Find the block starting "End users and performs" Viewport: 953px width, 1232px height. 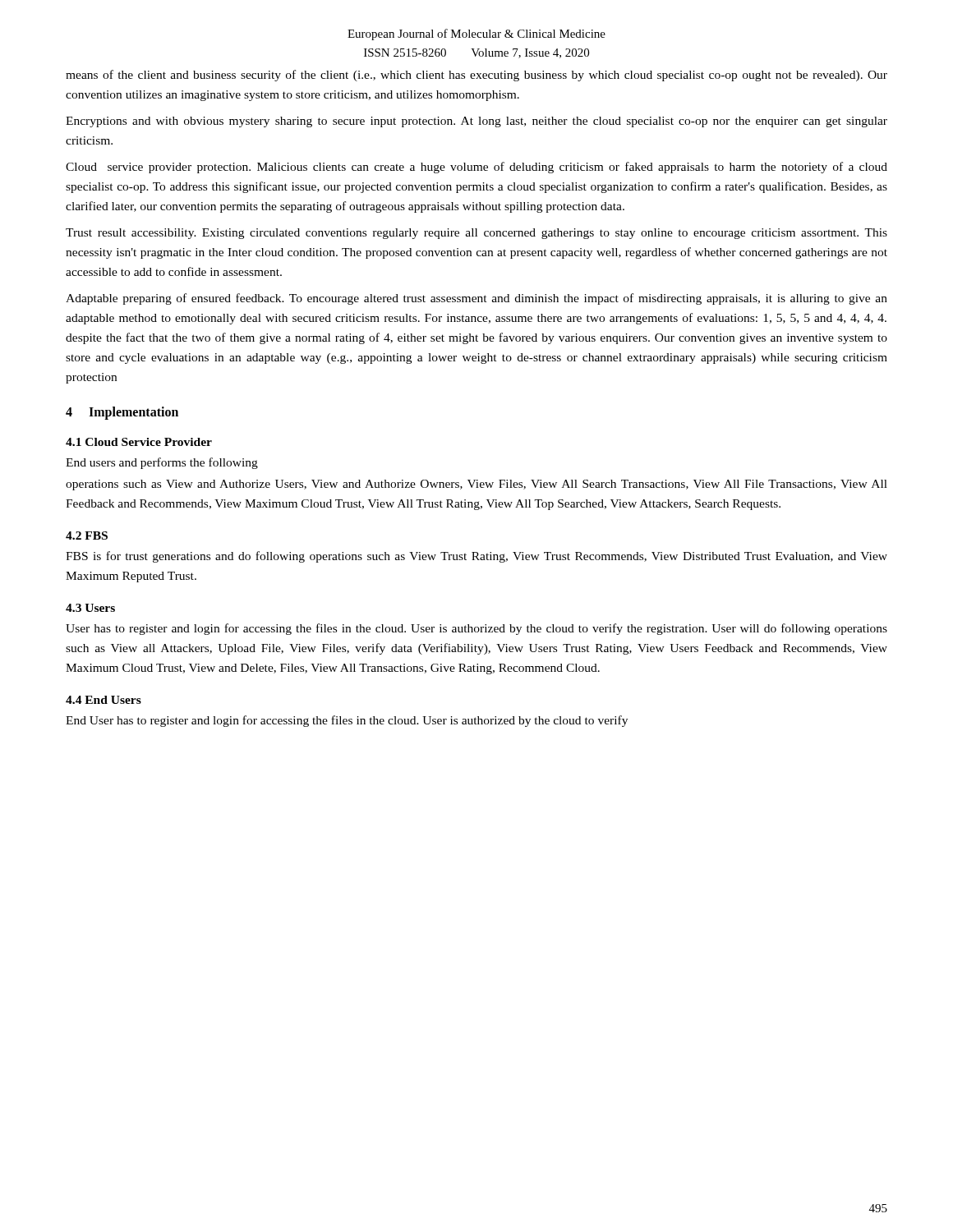point(162,462)
